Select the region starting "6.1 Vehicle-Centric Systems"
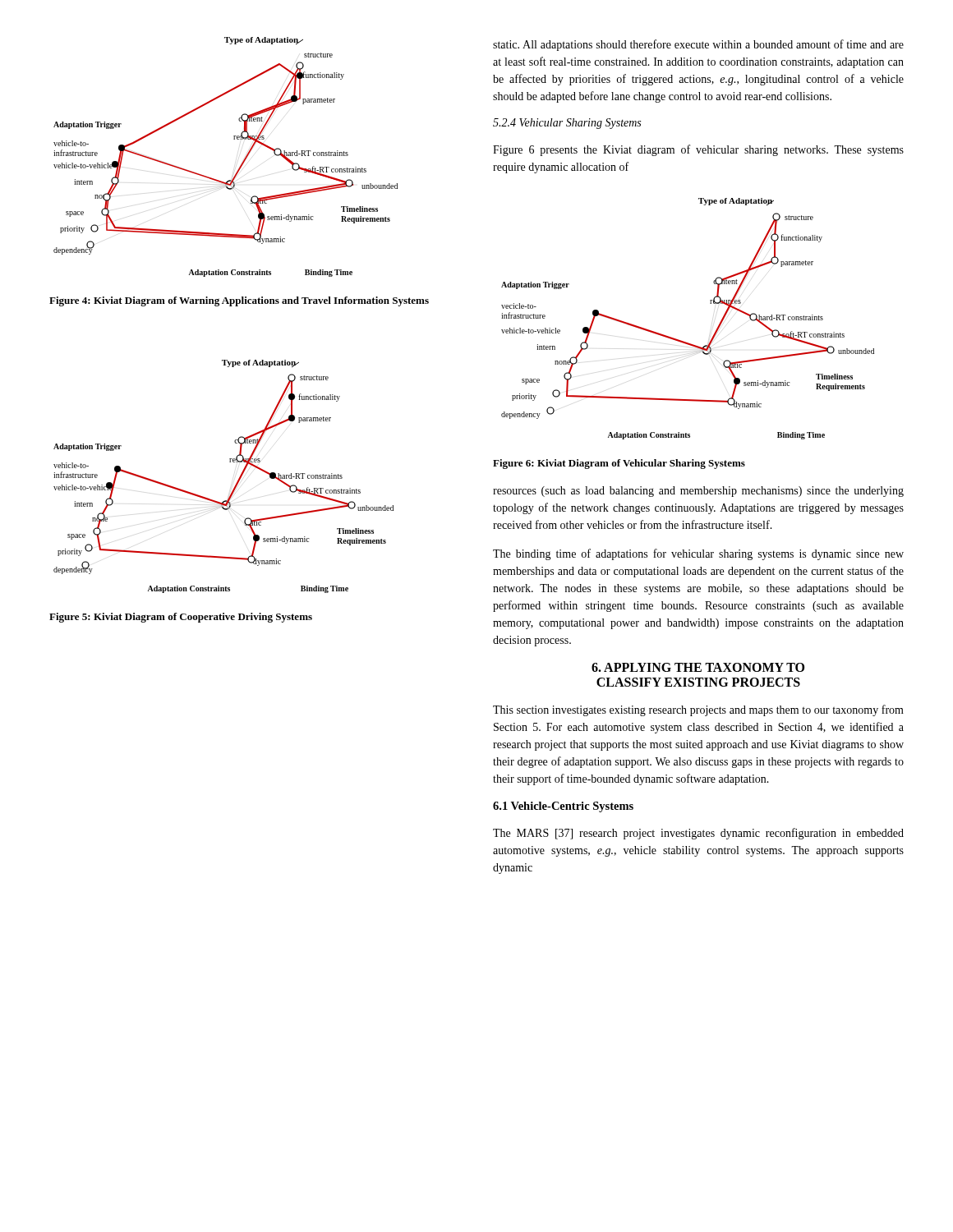Viewport: 953px width, 1232px height. click(x=563, y=807)
